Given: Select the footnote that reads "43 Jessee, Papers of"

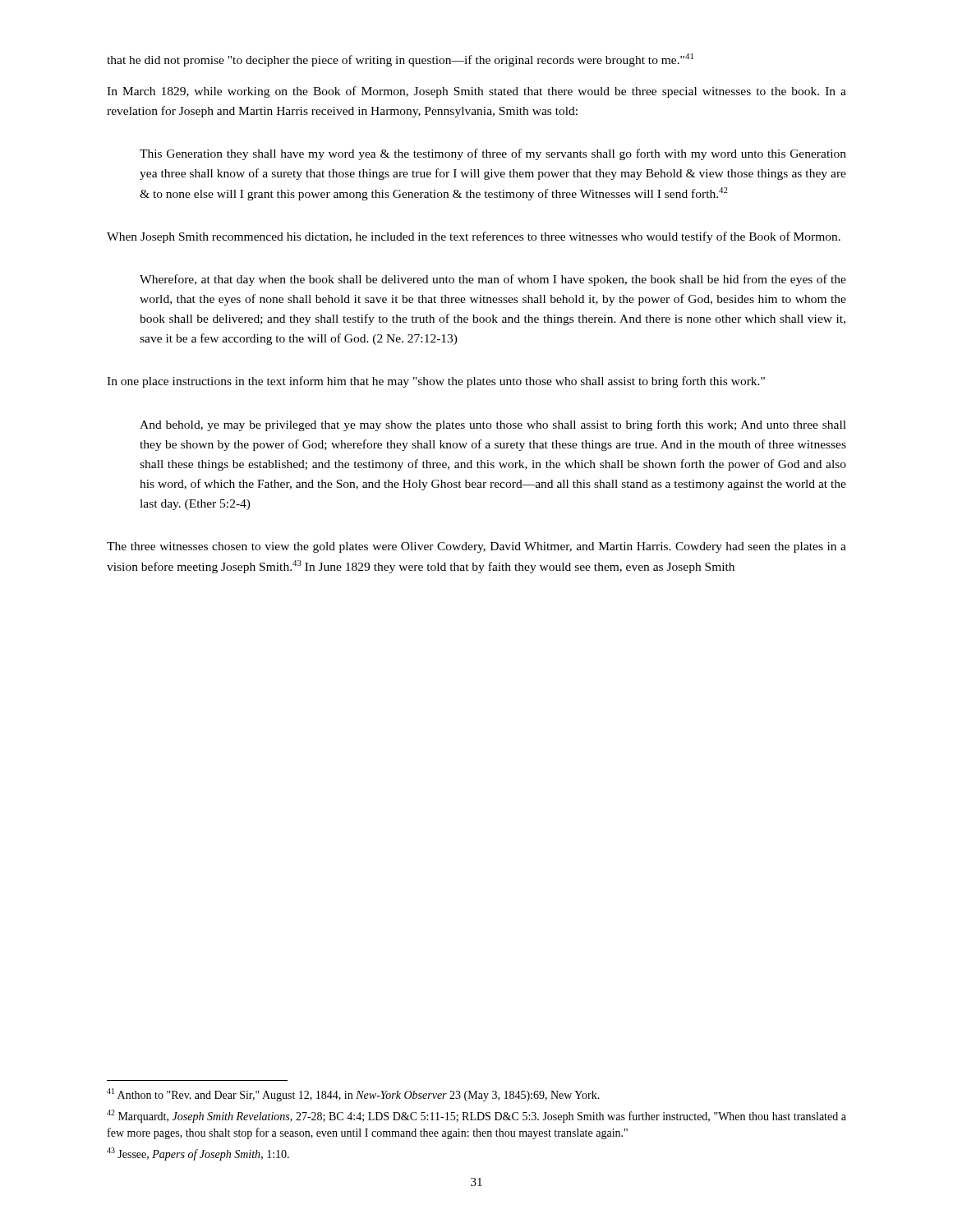Looking at the screenshot, I should click(198, 1153).
